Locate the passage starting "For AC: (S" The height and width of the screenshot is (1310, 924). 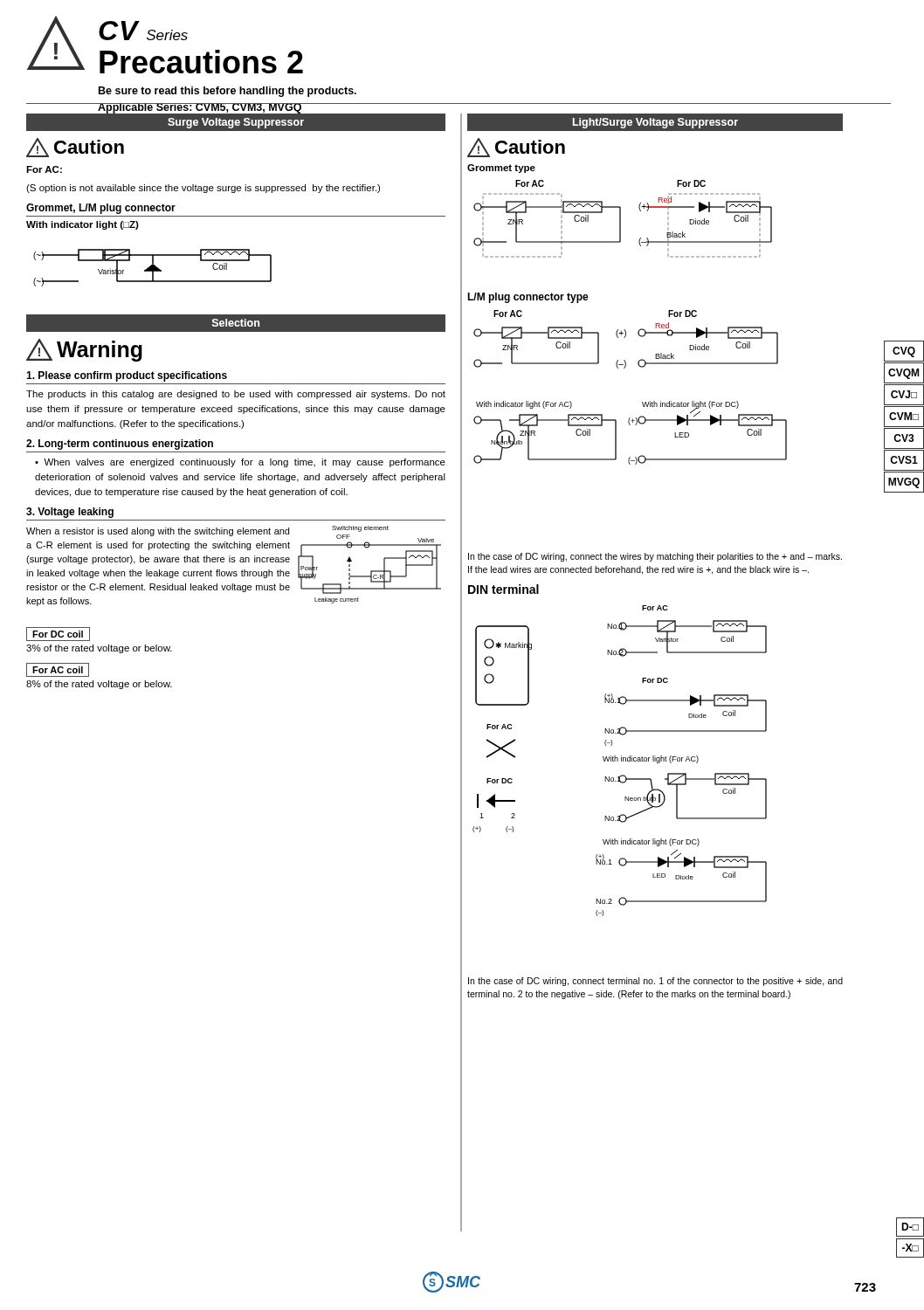236,179
